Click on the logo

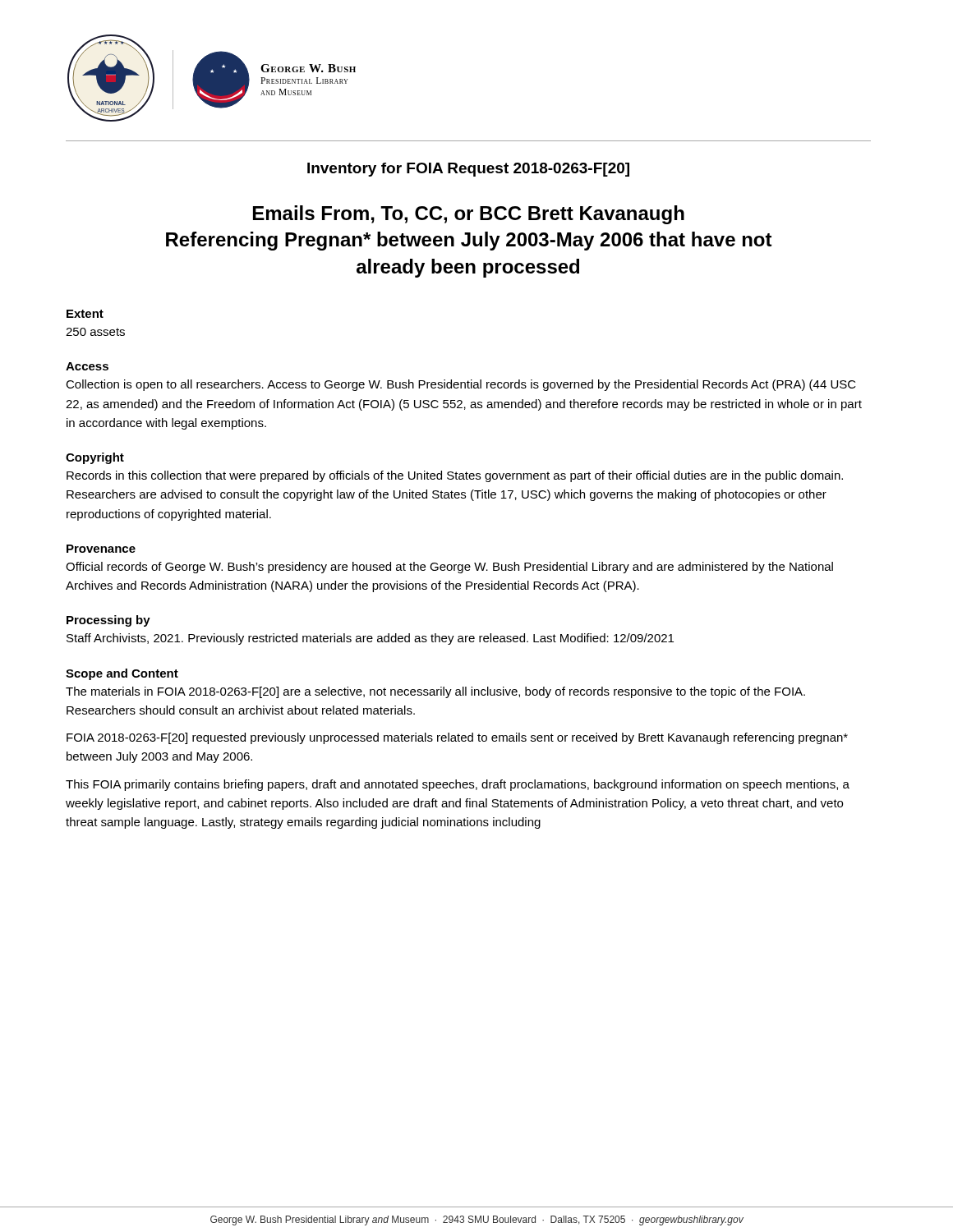pyautogui.click(x=468, y=79)
